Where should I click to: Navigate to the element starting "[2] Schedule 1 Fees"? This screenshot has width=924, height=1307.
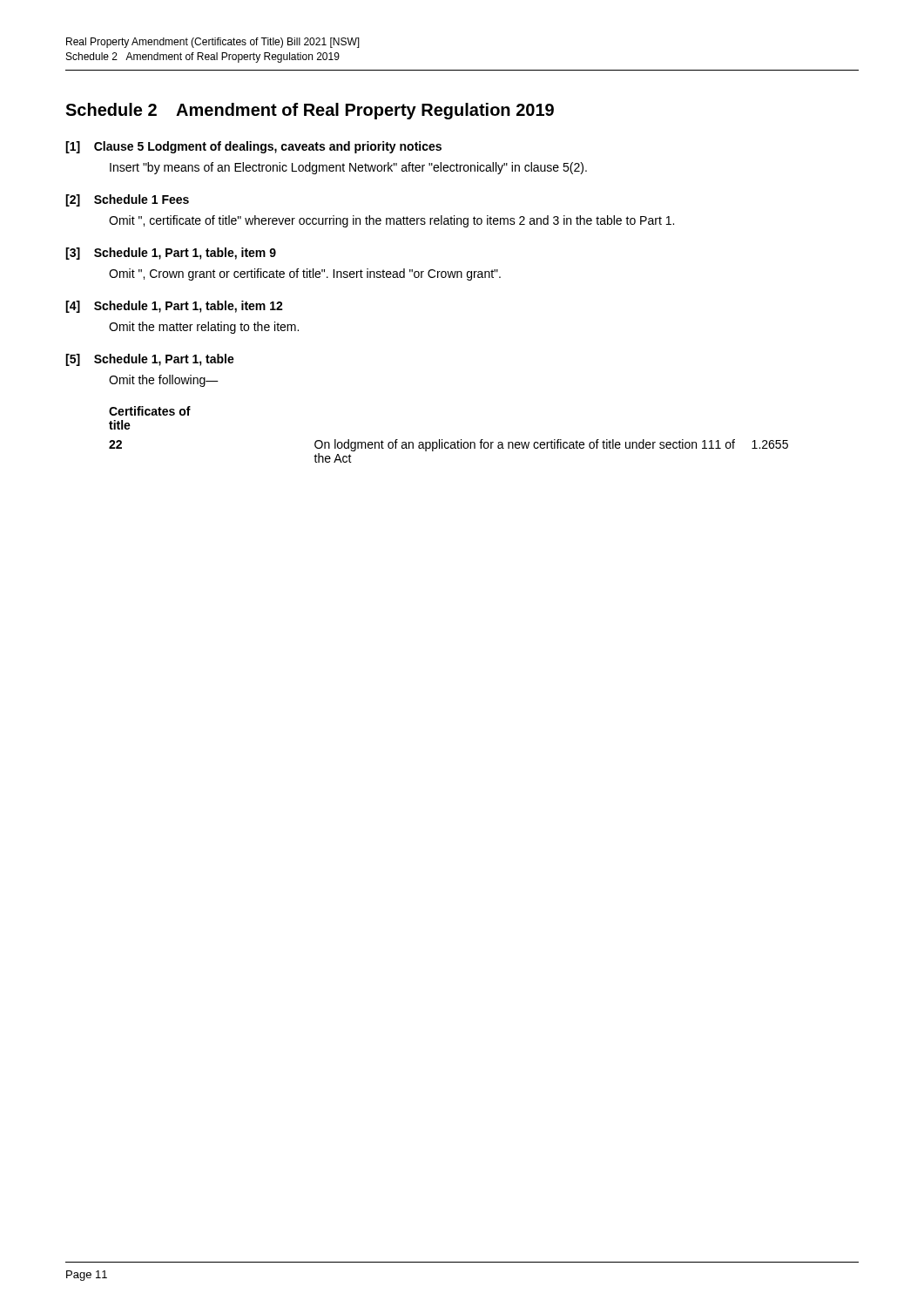[x=127, y=200]
